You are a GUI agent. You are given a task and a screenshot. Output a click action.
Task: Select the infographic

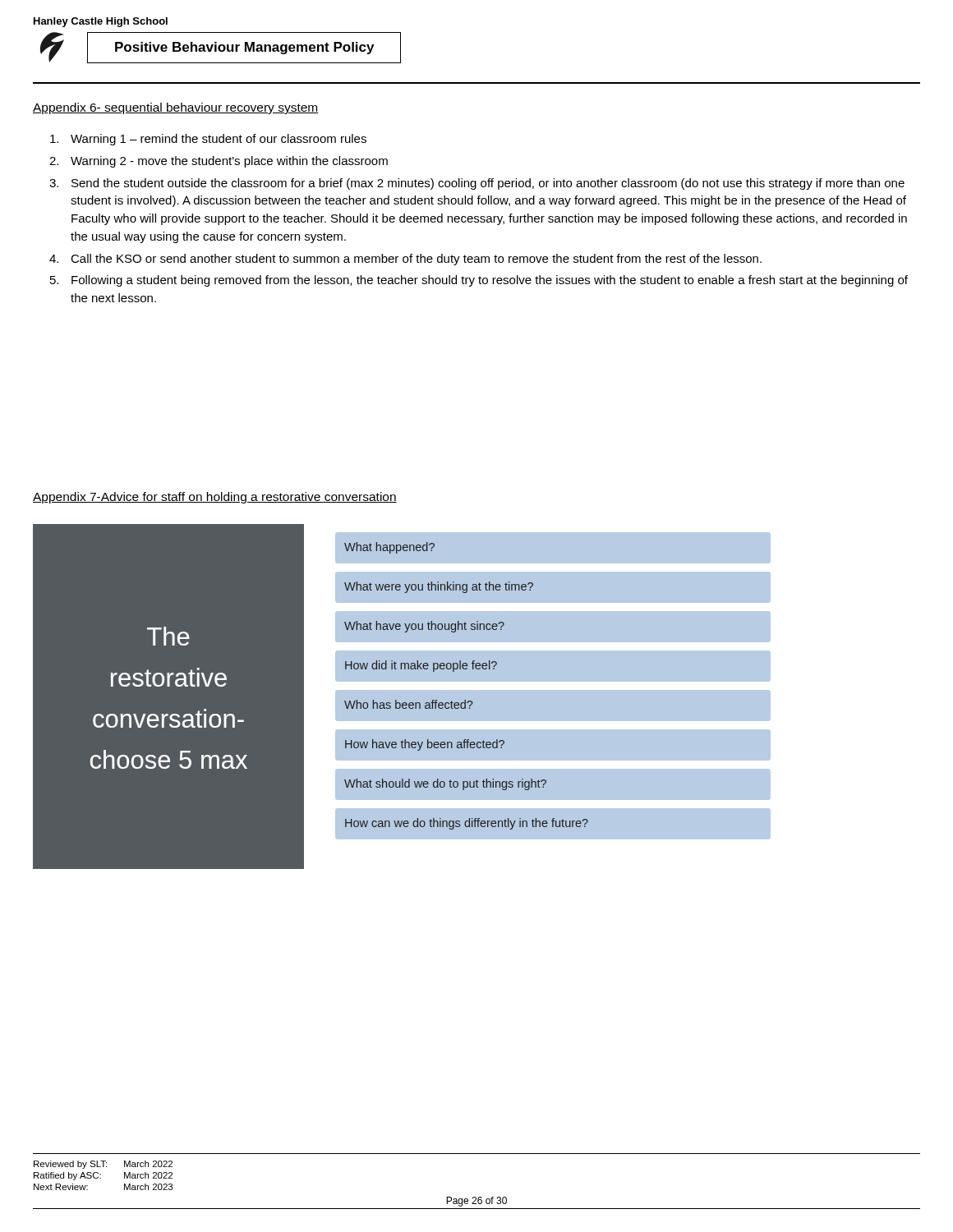click(476, 705)
